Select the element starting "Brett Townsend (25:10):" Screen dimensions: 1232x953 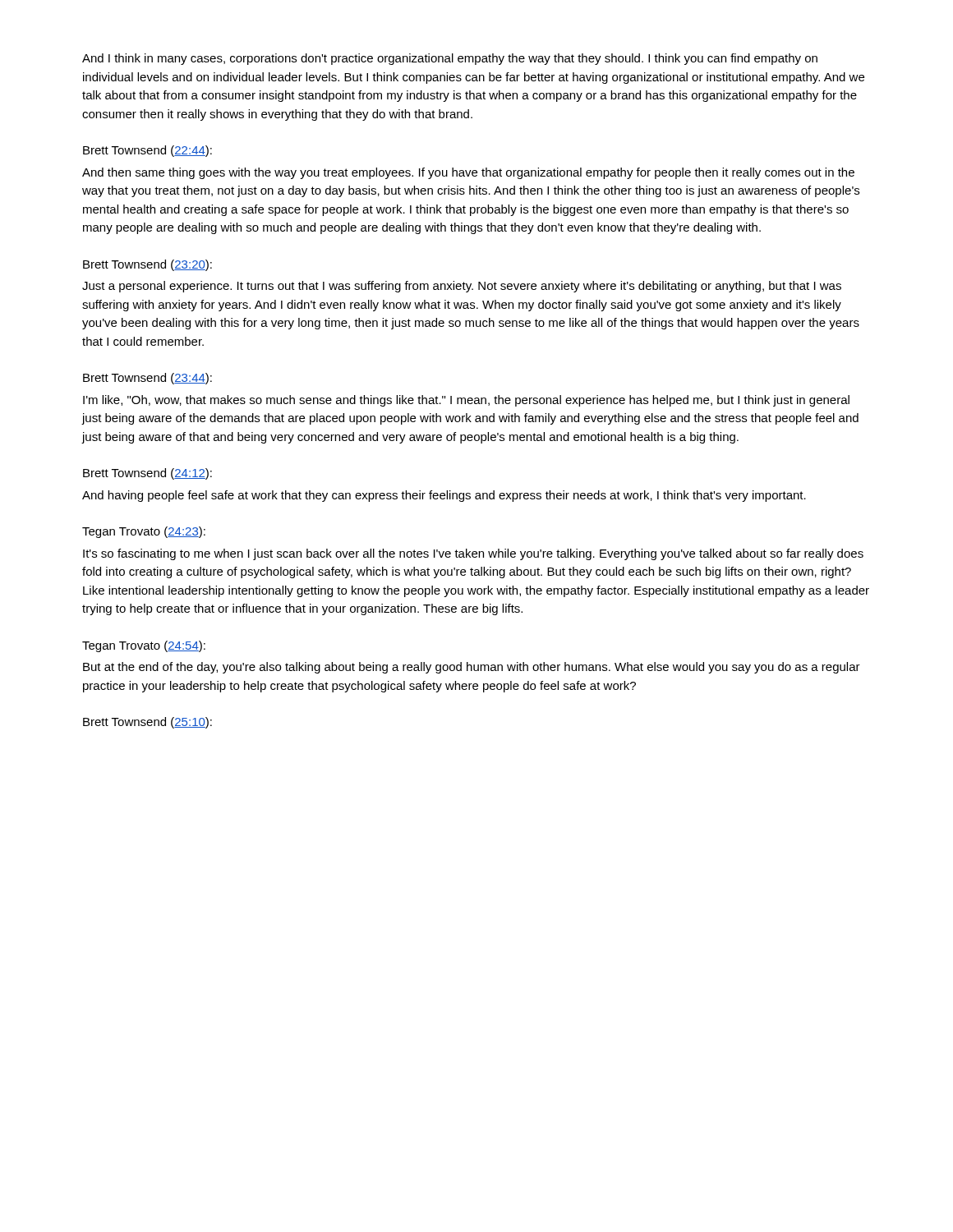tap(147, 723)
